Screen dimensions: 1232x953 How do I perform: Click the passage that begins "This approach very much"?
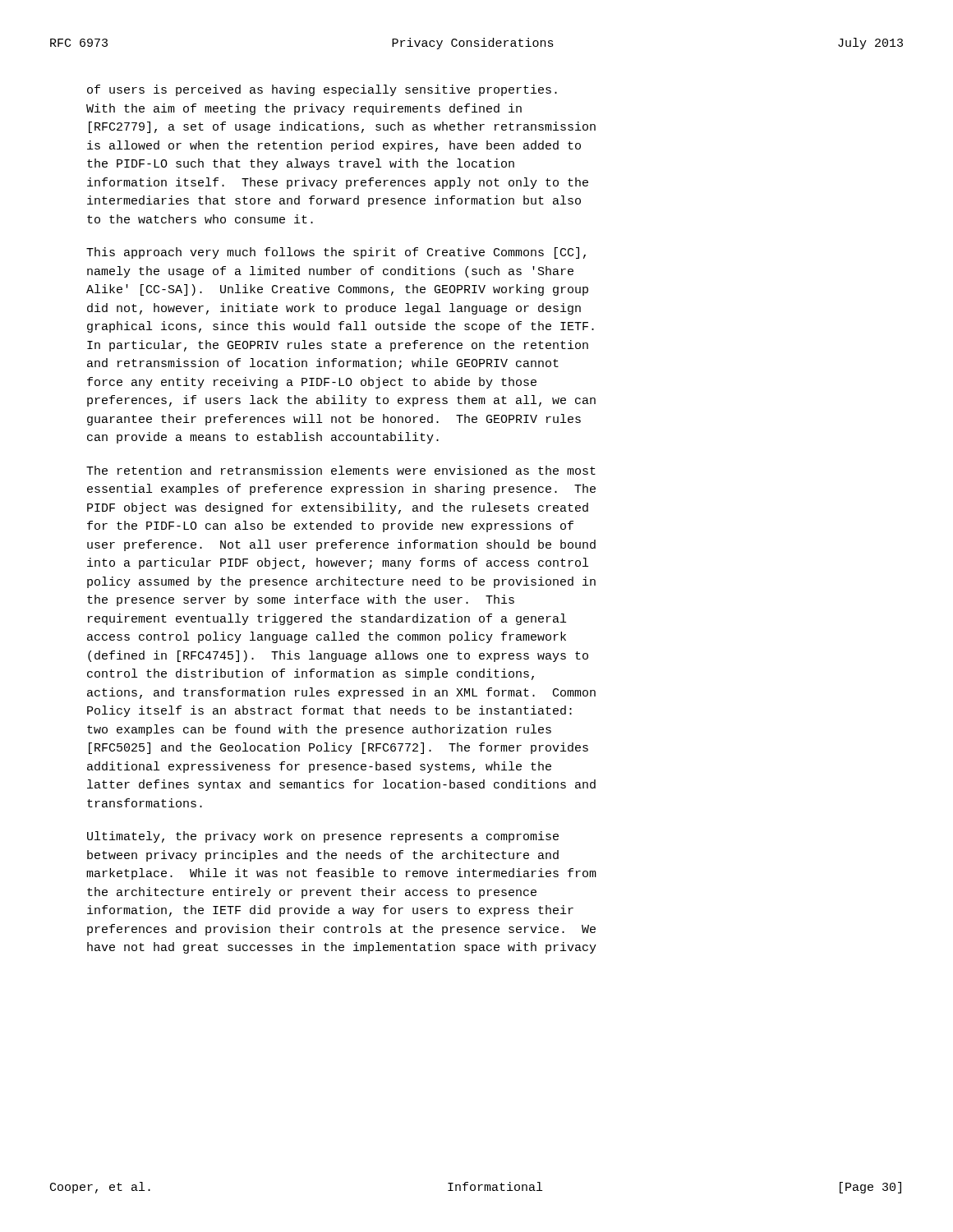click(x=341, y=346)
